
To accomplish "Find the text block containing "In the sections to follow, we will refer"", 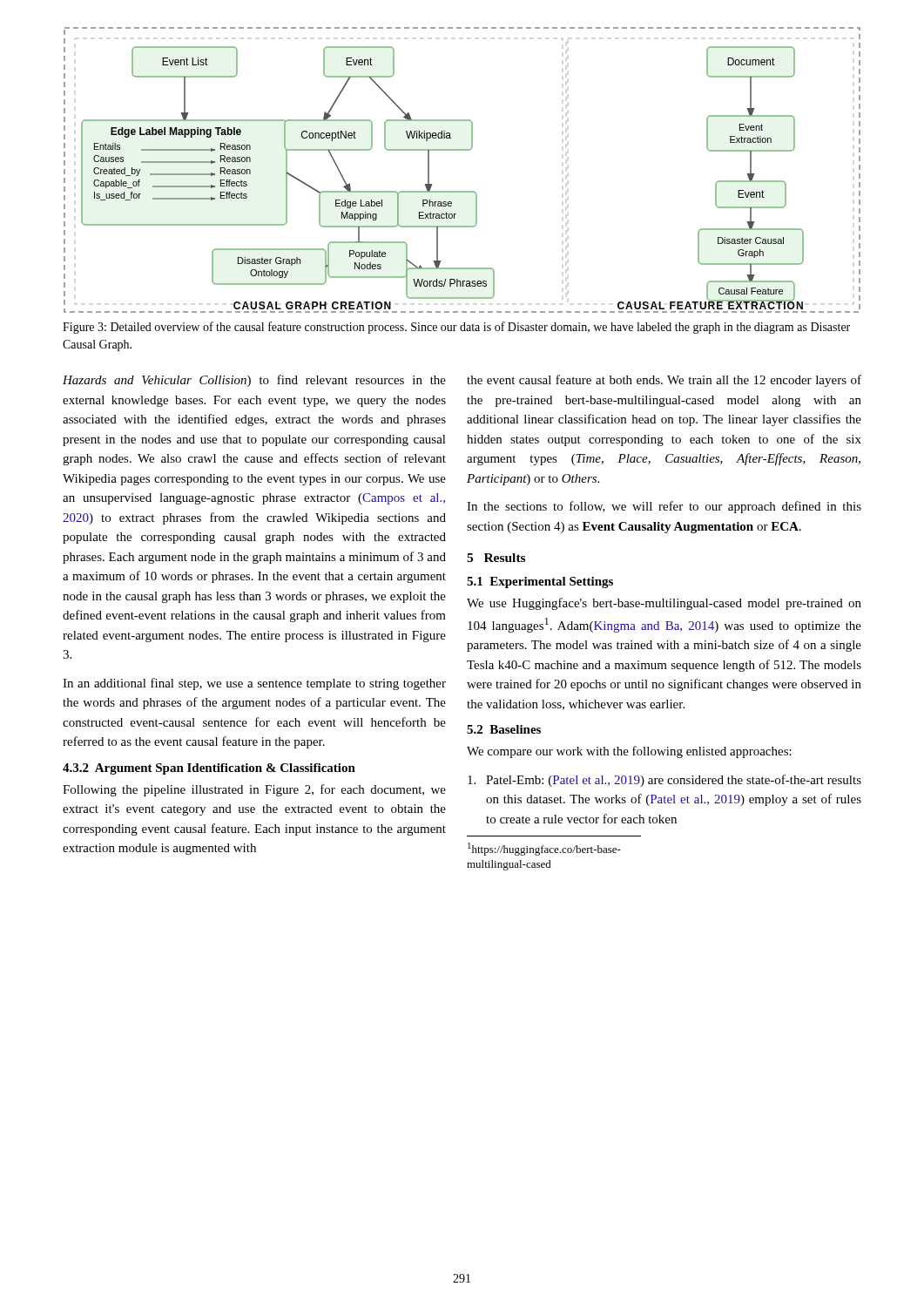I will click(x=664, y=516).
